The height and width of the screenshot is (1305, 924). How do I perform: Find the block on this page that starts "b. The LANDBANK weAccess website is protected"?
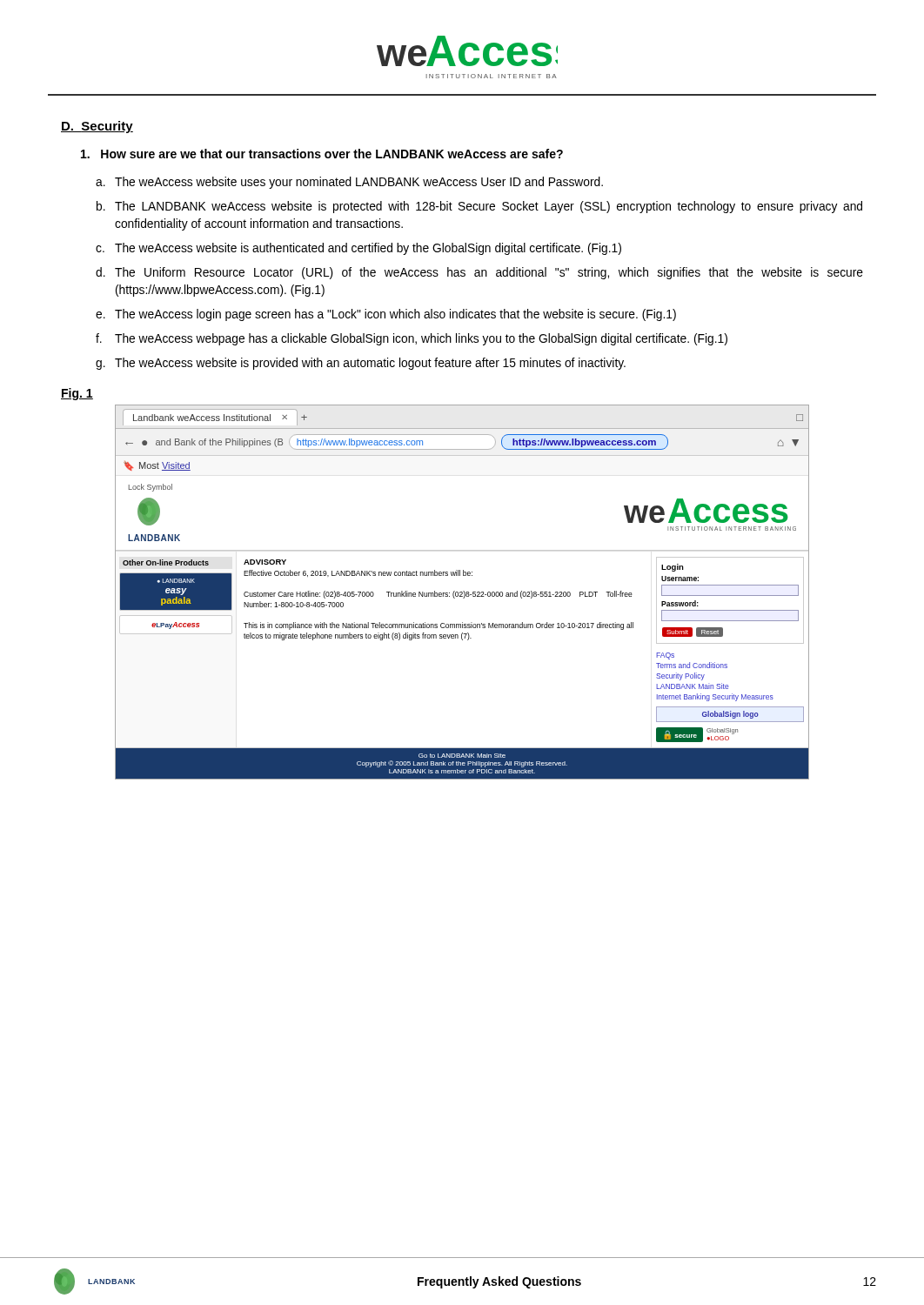(479, 216)
